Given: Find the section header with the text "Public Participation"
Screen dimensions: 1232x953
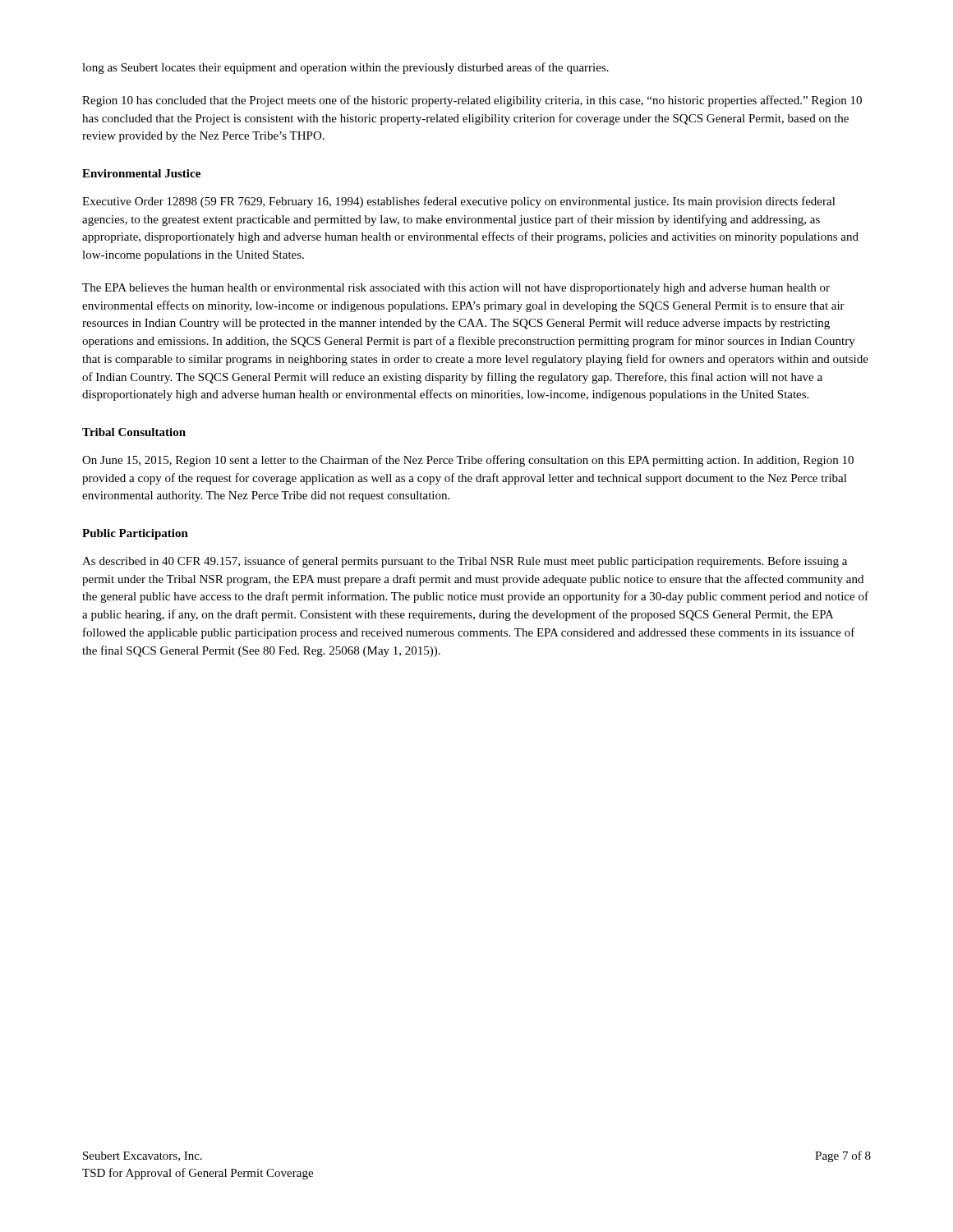Looking at the screenshot, I should click(x=135, y=533).
